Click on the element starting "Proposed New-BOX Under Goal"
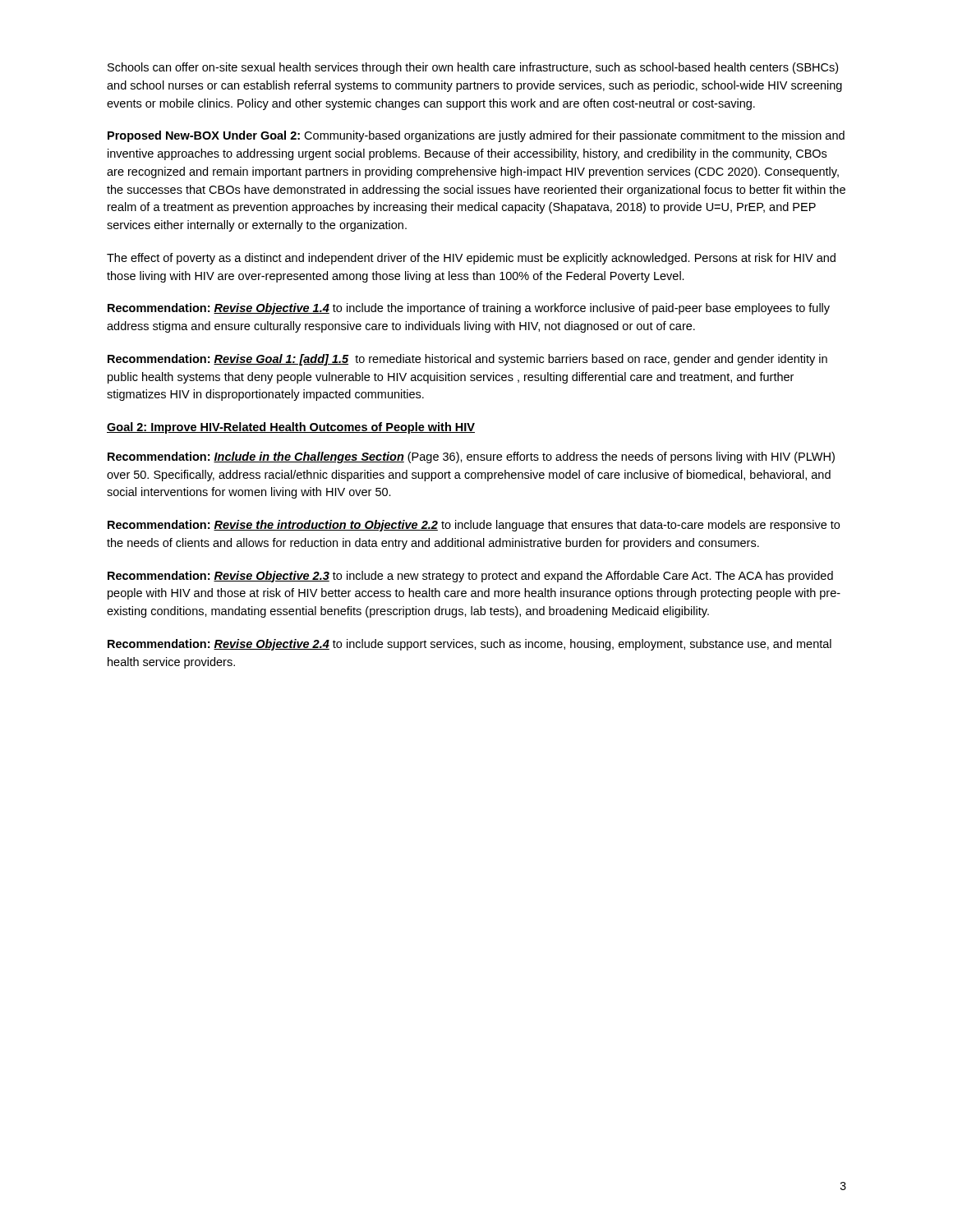Viewport: 953px width, 1232px height. 476,180
